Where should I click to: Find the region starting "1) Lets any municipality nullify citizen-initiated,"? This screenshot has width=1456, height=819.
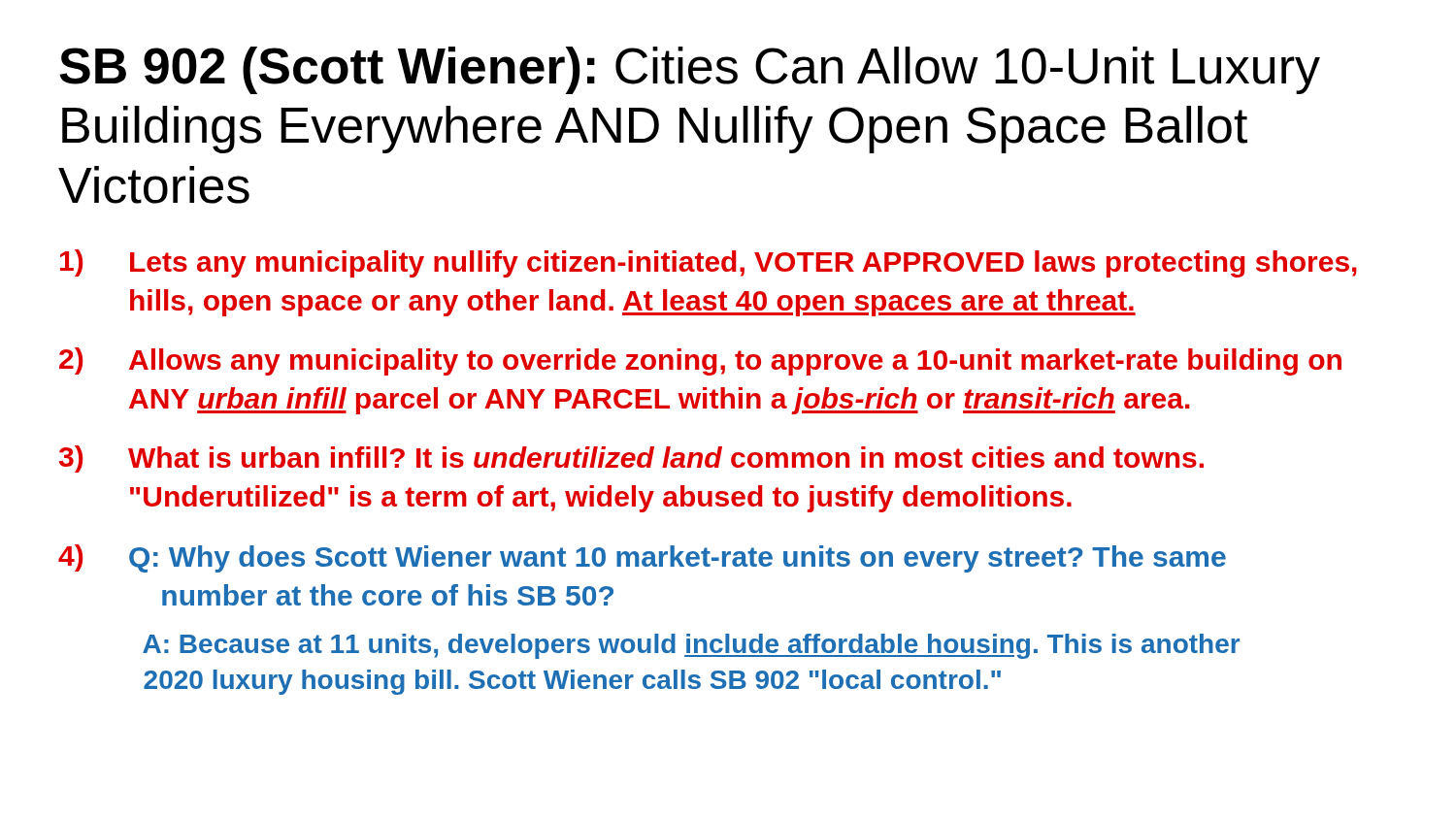coord(728,281)
